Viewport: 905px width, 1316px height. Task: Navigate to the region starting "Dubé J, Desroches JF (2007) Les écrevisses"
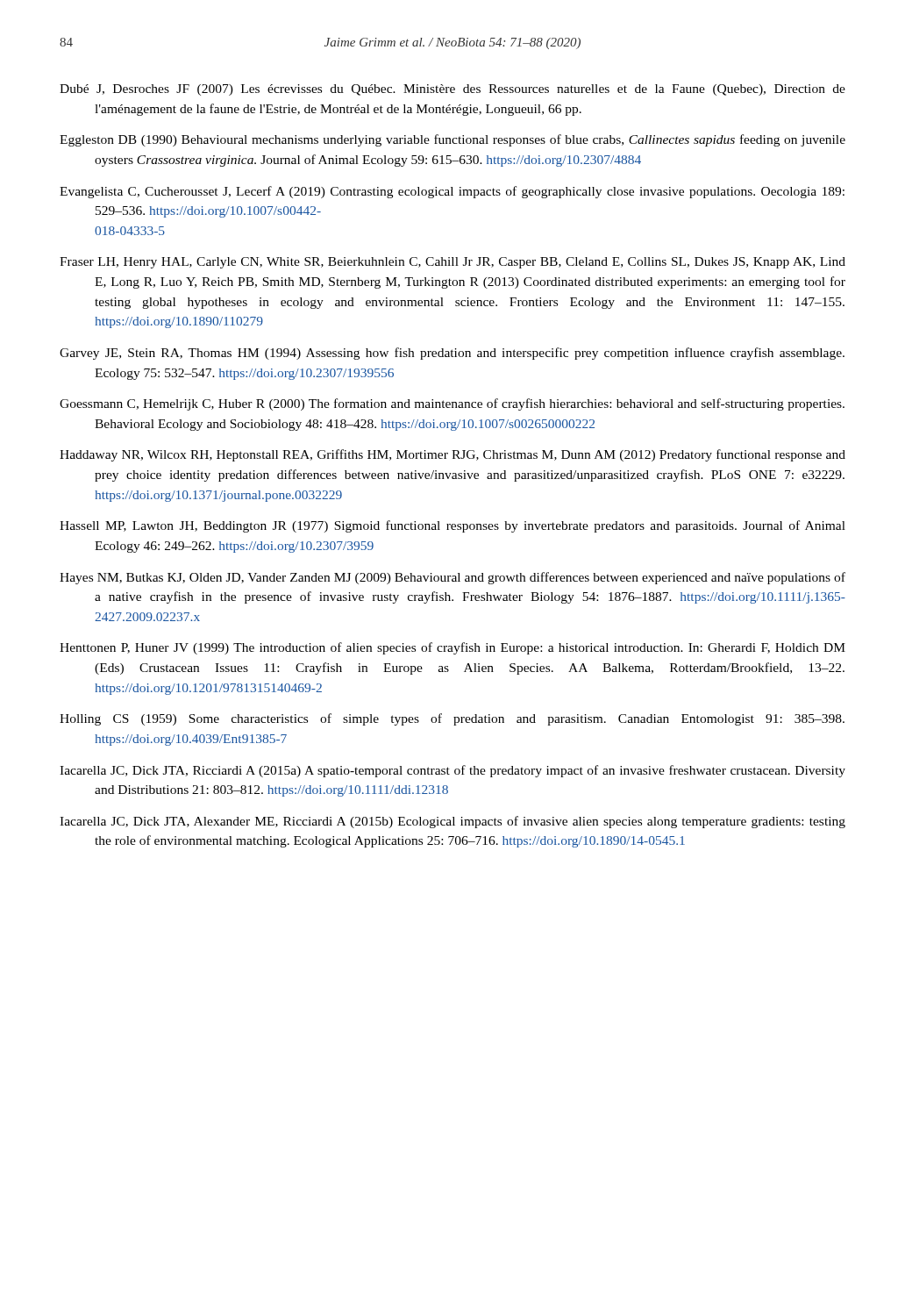pos(452,98)
